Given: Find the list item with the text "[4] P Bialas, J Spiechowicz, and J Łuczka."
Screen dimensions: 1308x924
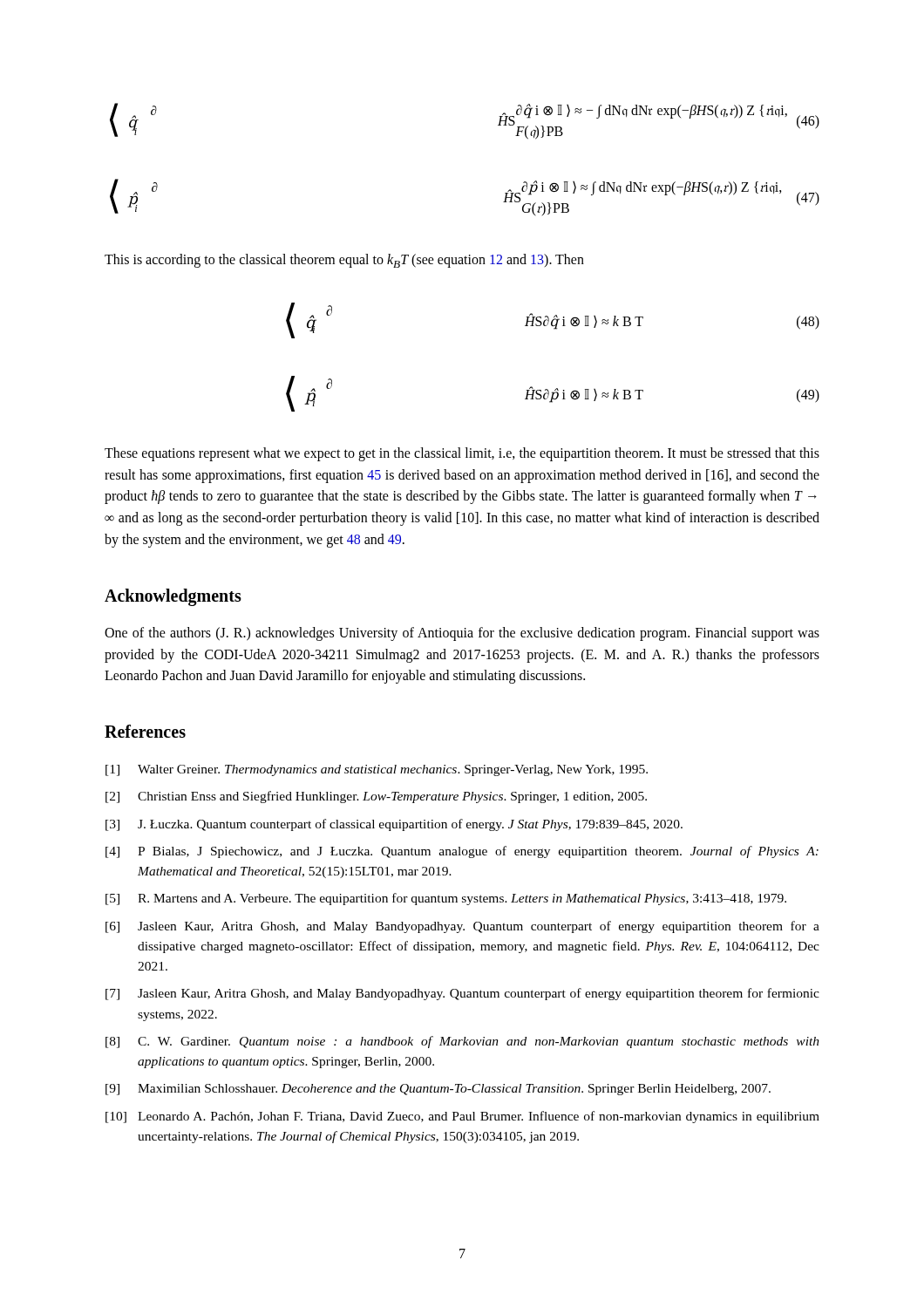Looking at the screenshot, I should [x=462, y=861].
